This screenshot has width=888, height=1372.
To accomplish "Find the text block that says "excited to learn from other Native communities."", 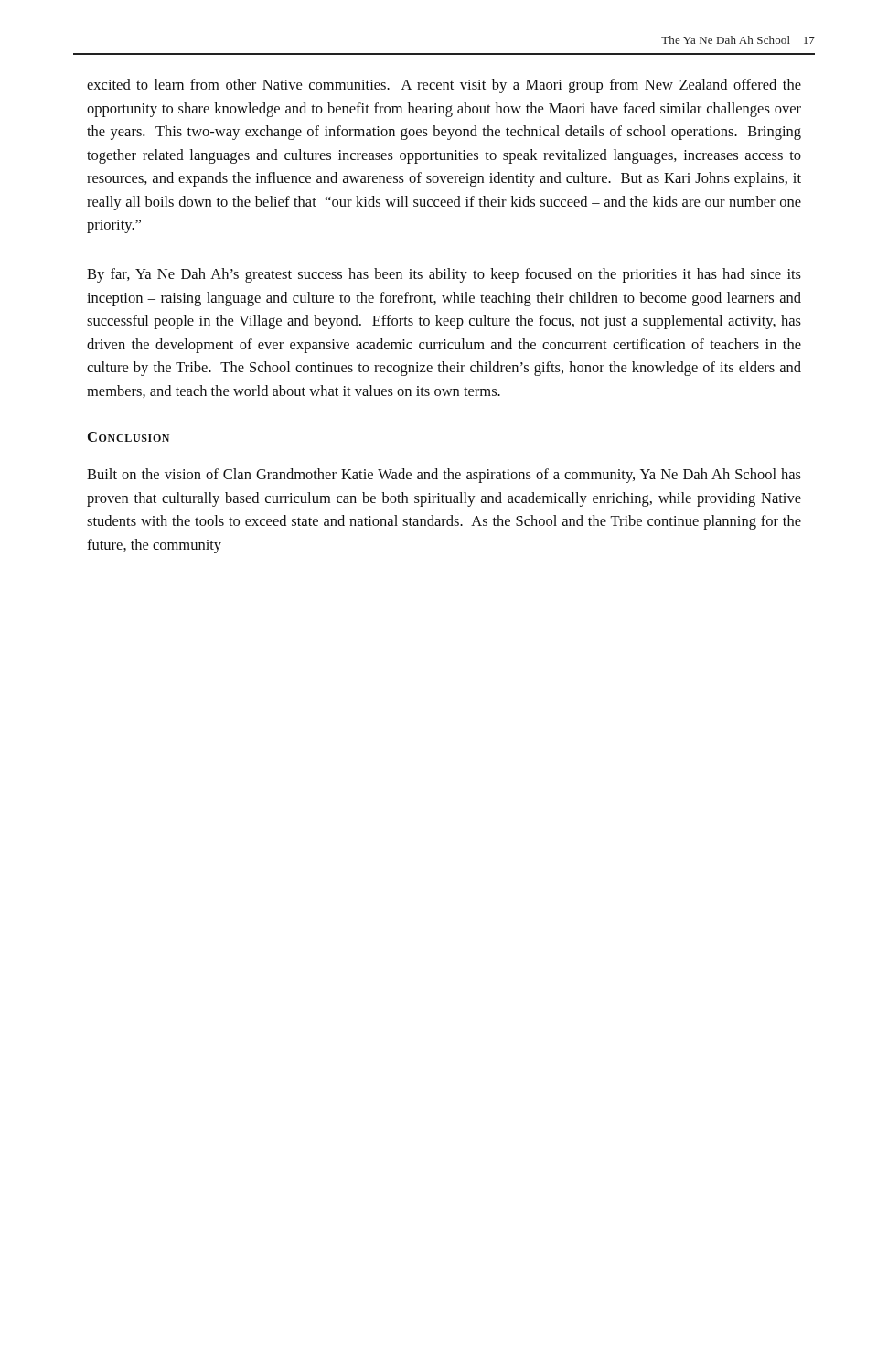I will point(444,155).
